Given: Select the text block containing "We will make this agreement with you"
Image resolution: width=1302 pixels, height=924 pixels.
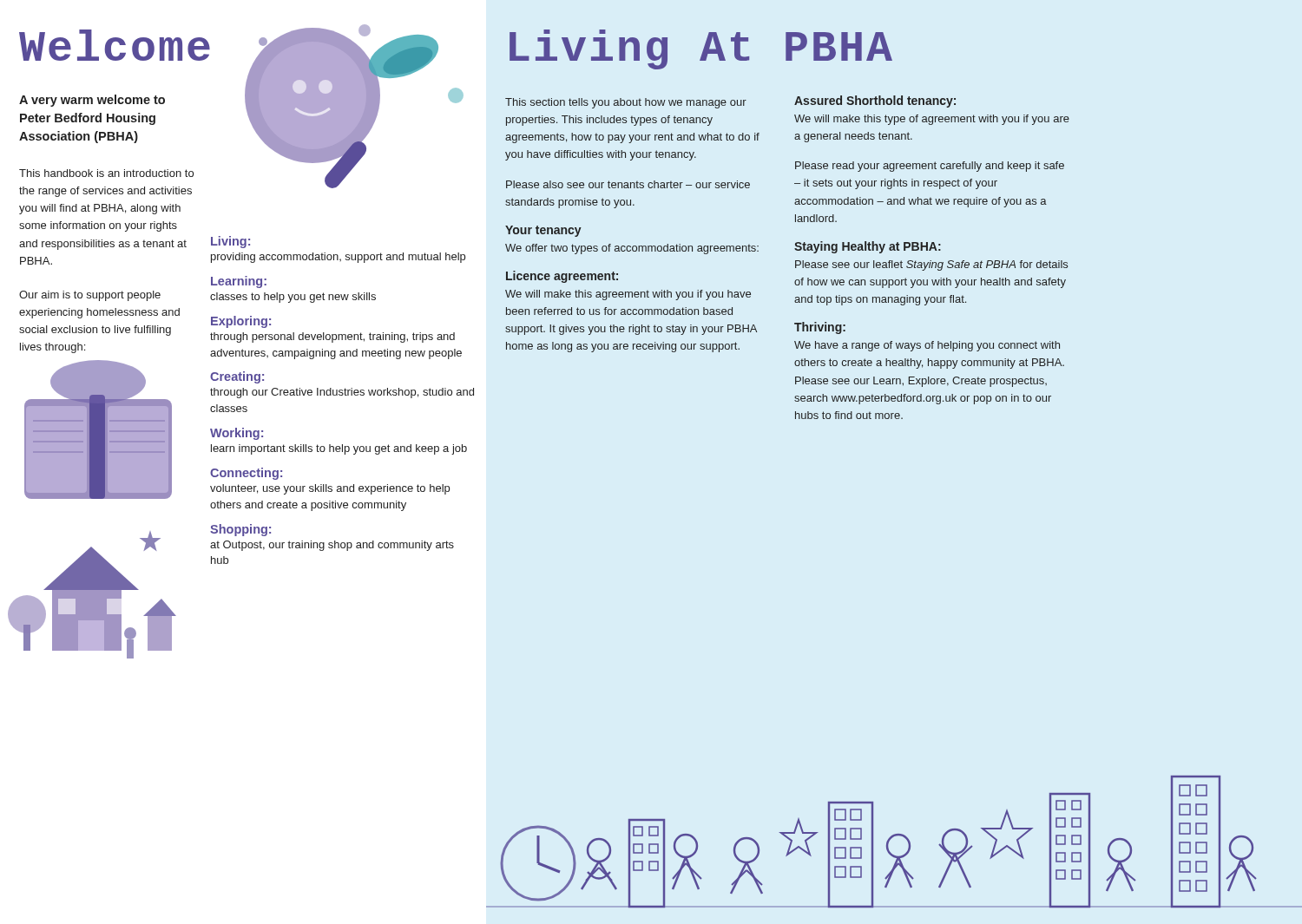Looking at the screenshot, I should tap(631, 320).
